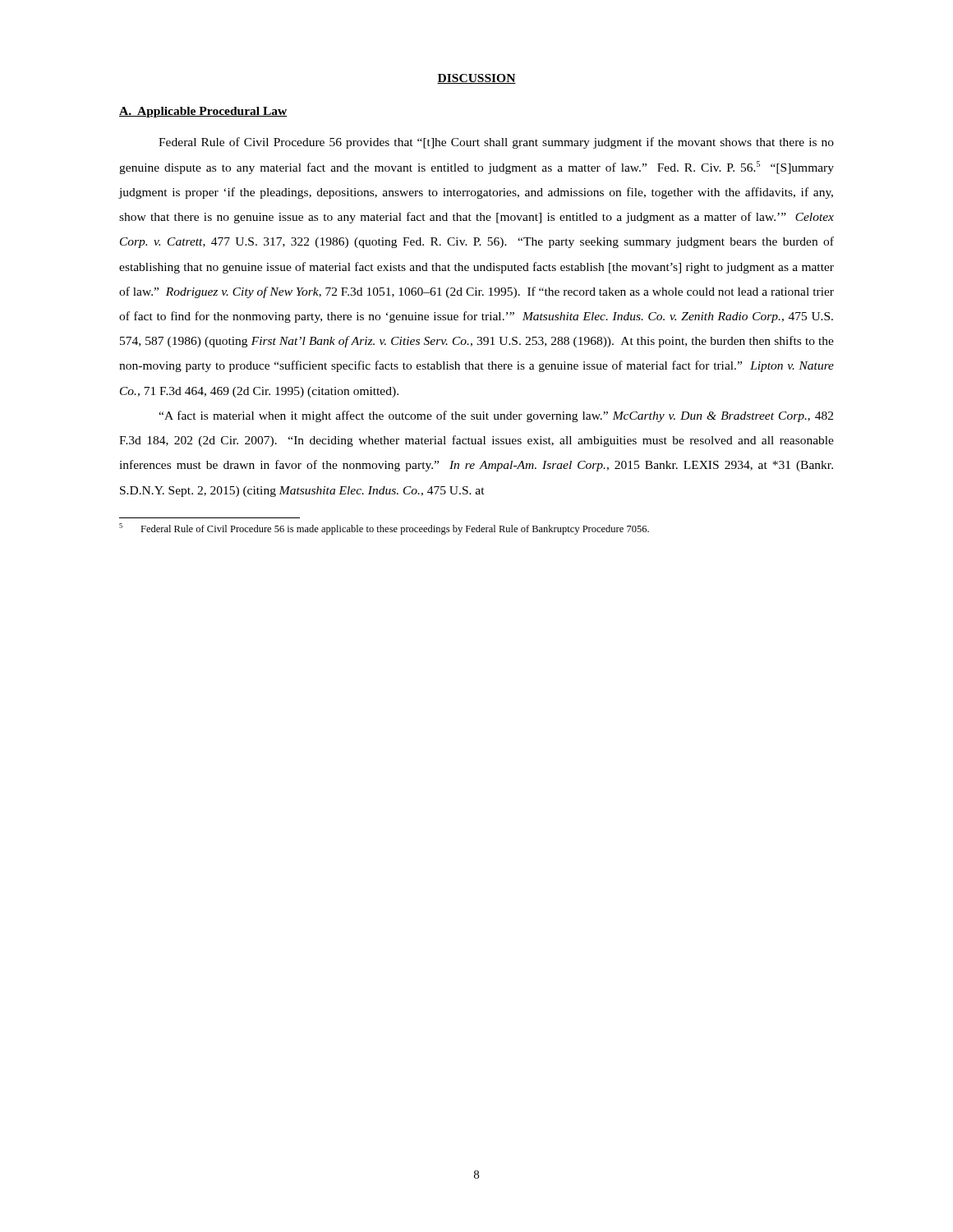Click on the text block that reads "“A fact is"

tap(476, 453)
